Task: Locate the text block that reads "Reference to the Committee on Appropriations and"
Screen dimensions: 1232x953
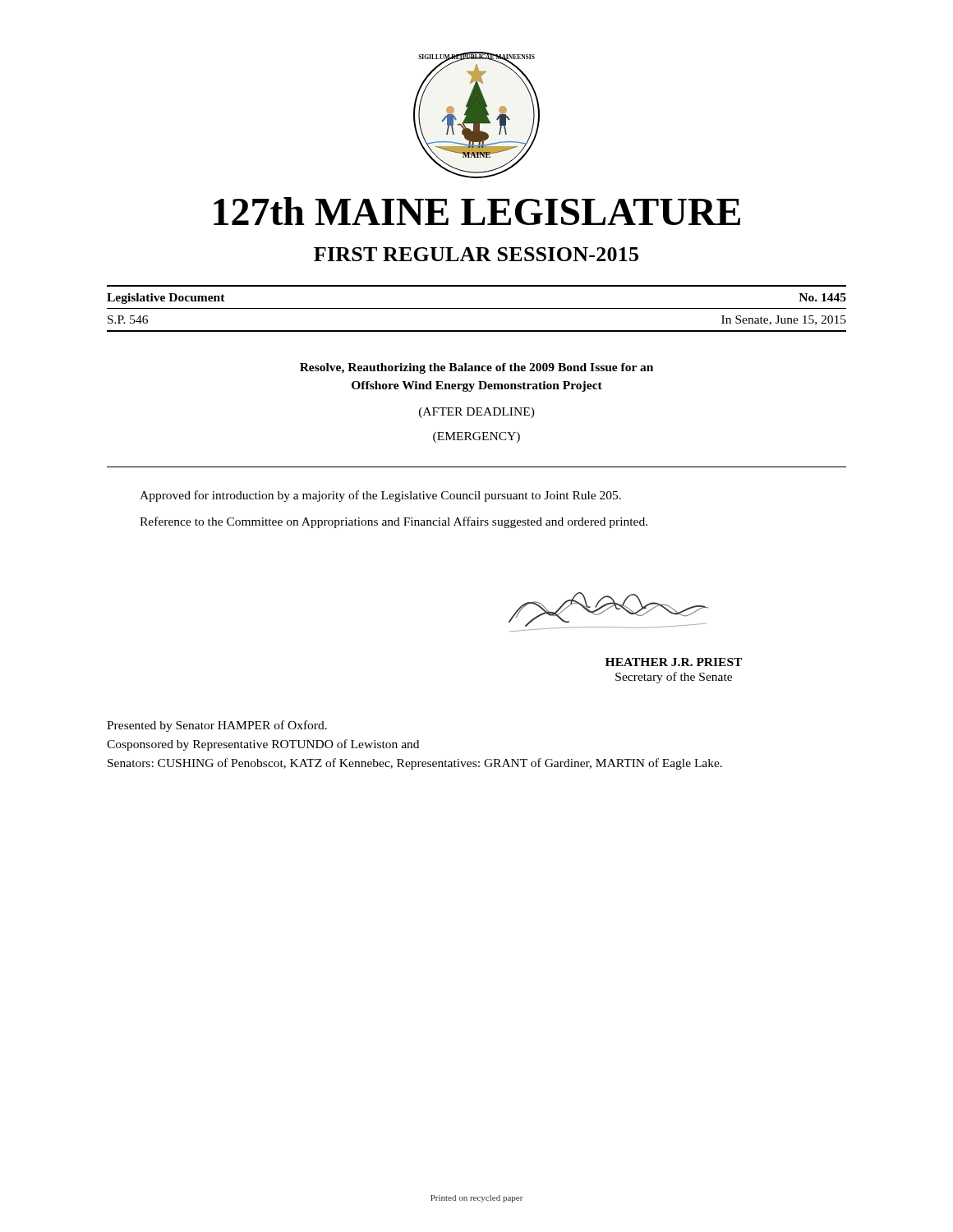Action: pyautogui.click(x=394, y=521)
